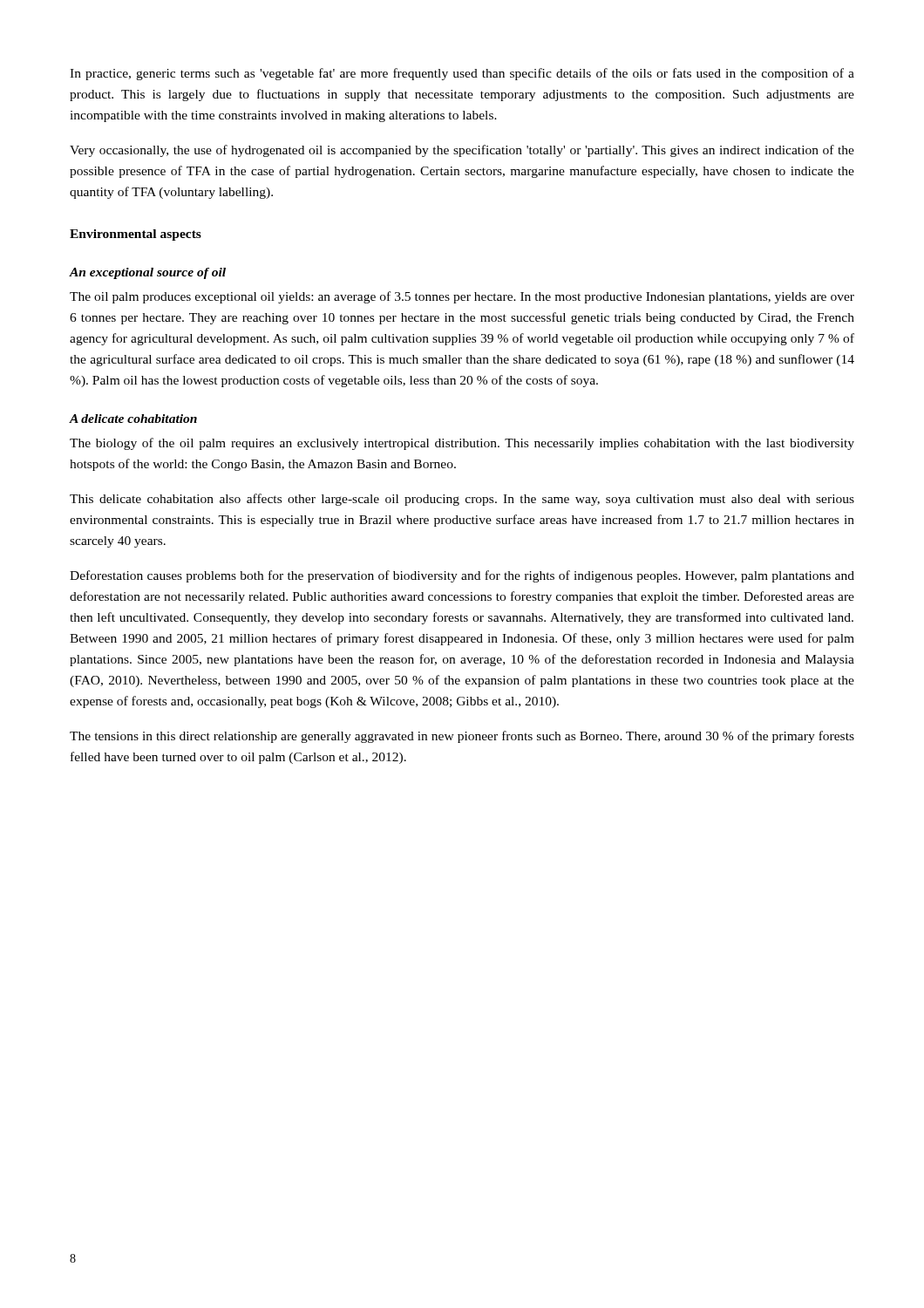
Task: Point to the block beginning "This delicate cohabitation"
Action: click(462, 520)
